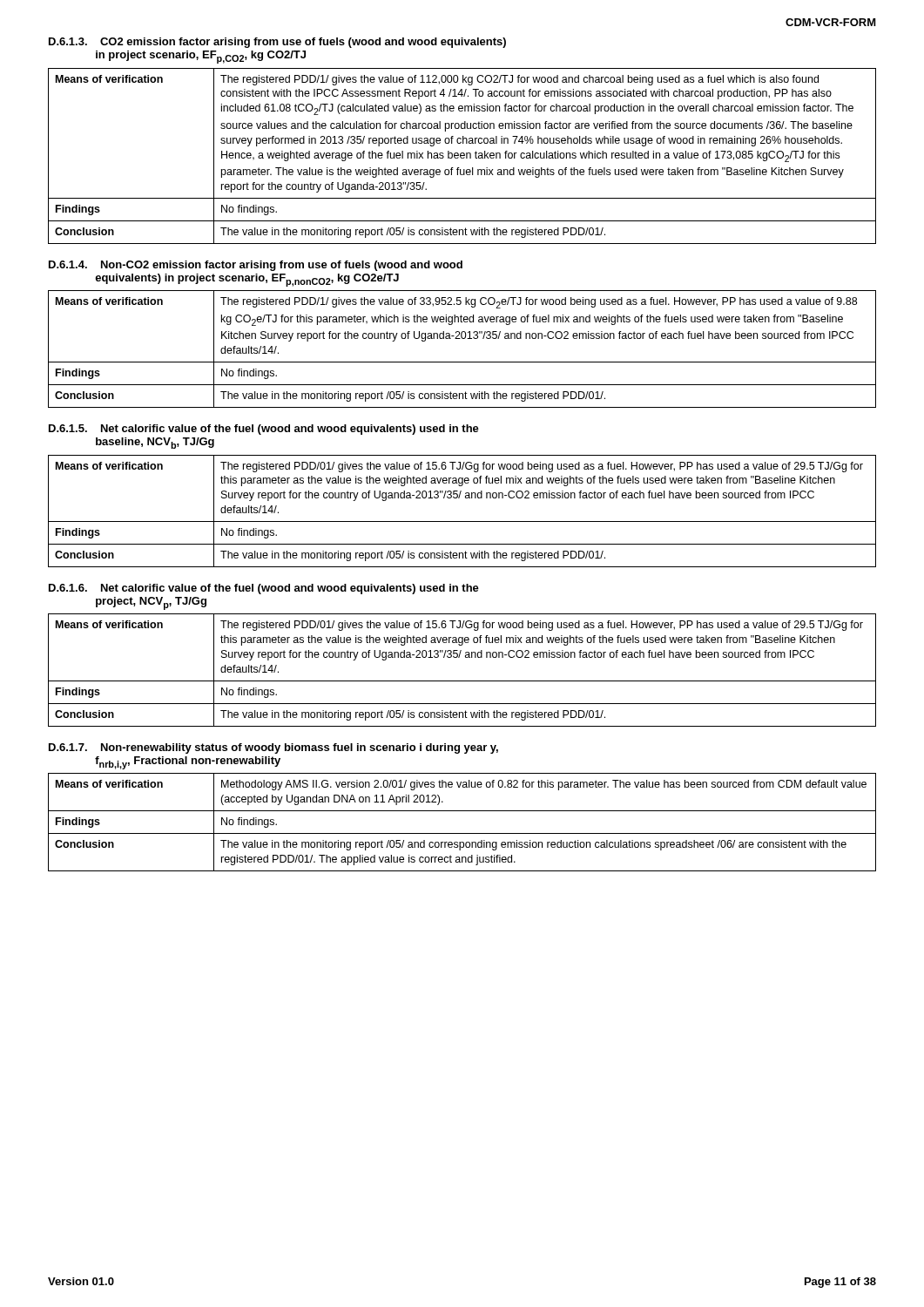
Task: Find the section header on this page that starts "D.6.1.6. Net calorific value of the fuel"
Action: click(263, 595)
